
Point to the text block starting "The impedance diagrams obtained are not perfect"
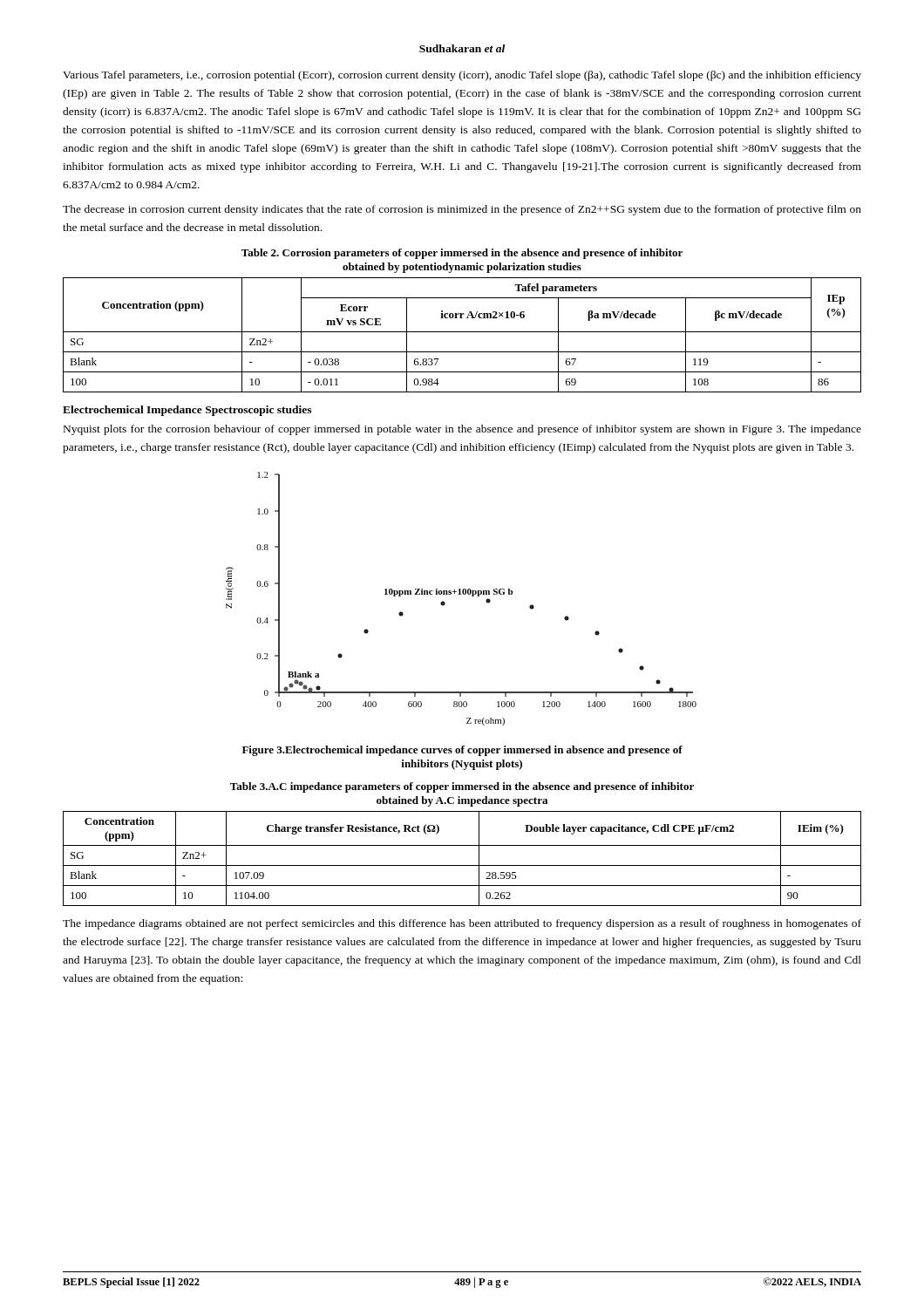462,951
